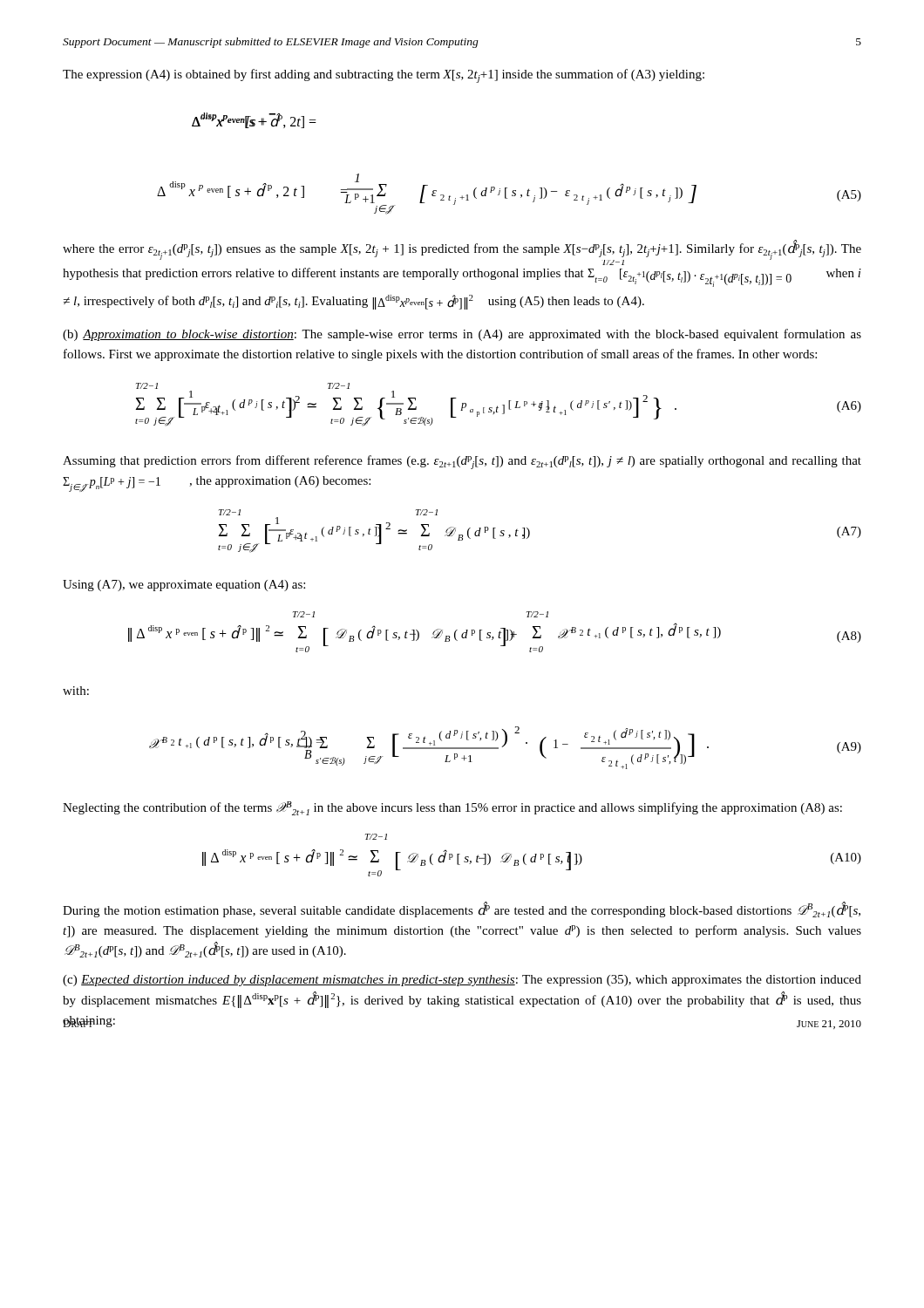Locate the text block that reads "Assuming that prediction errors from different"
This screenshot has height=1308, width=924.
coord(462,472)
